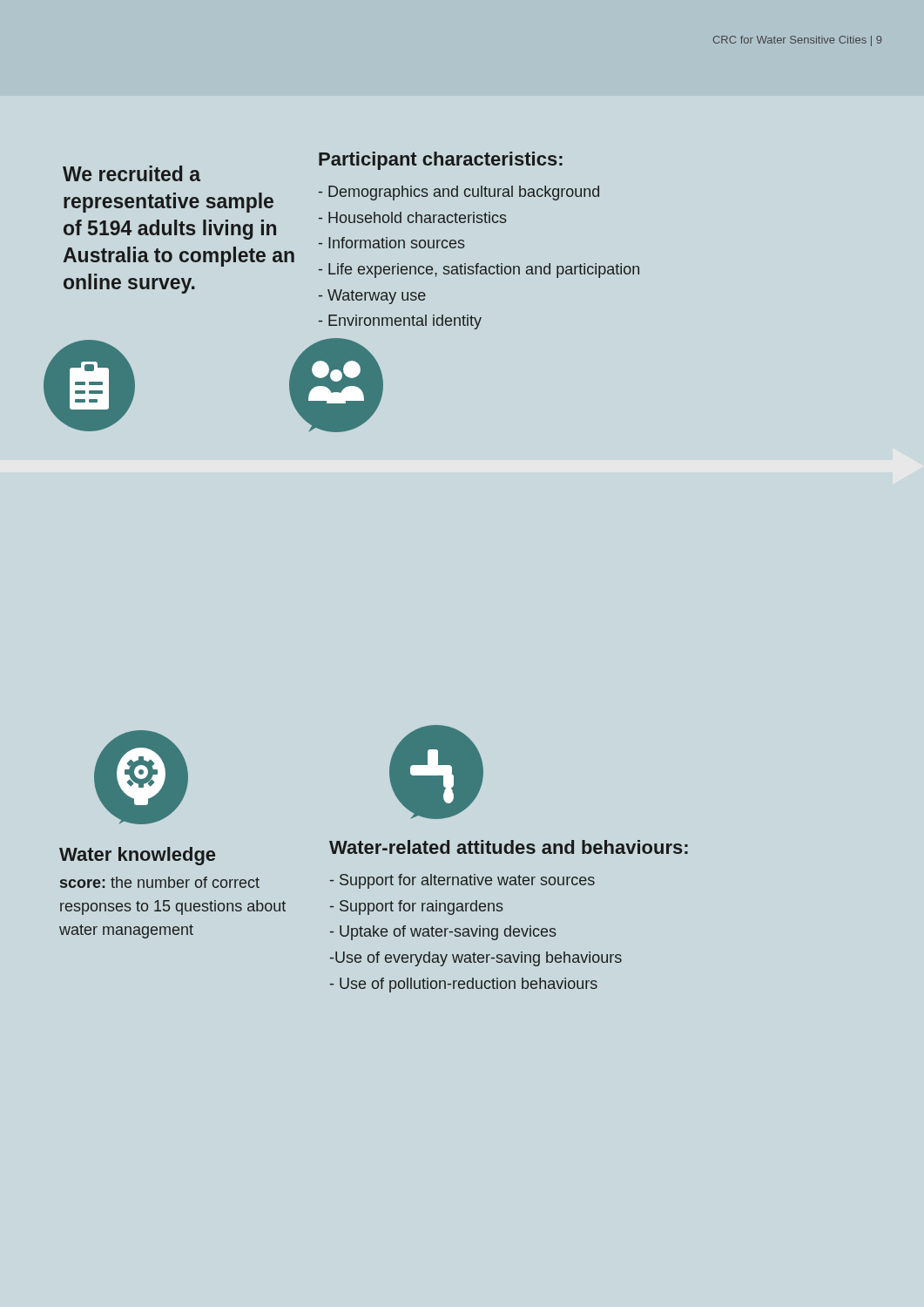
Task: Locate the block starting "-Use of everyday water-saving behaviours"
Action: pos(476,958)
